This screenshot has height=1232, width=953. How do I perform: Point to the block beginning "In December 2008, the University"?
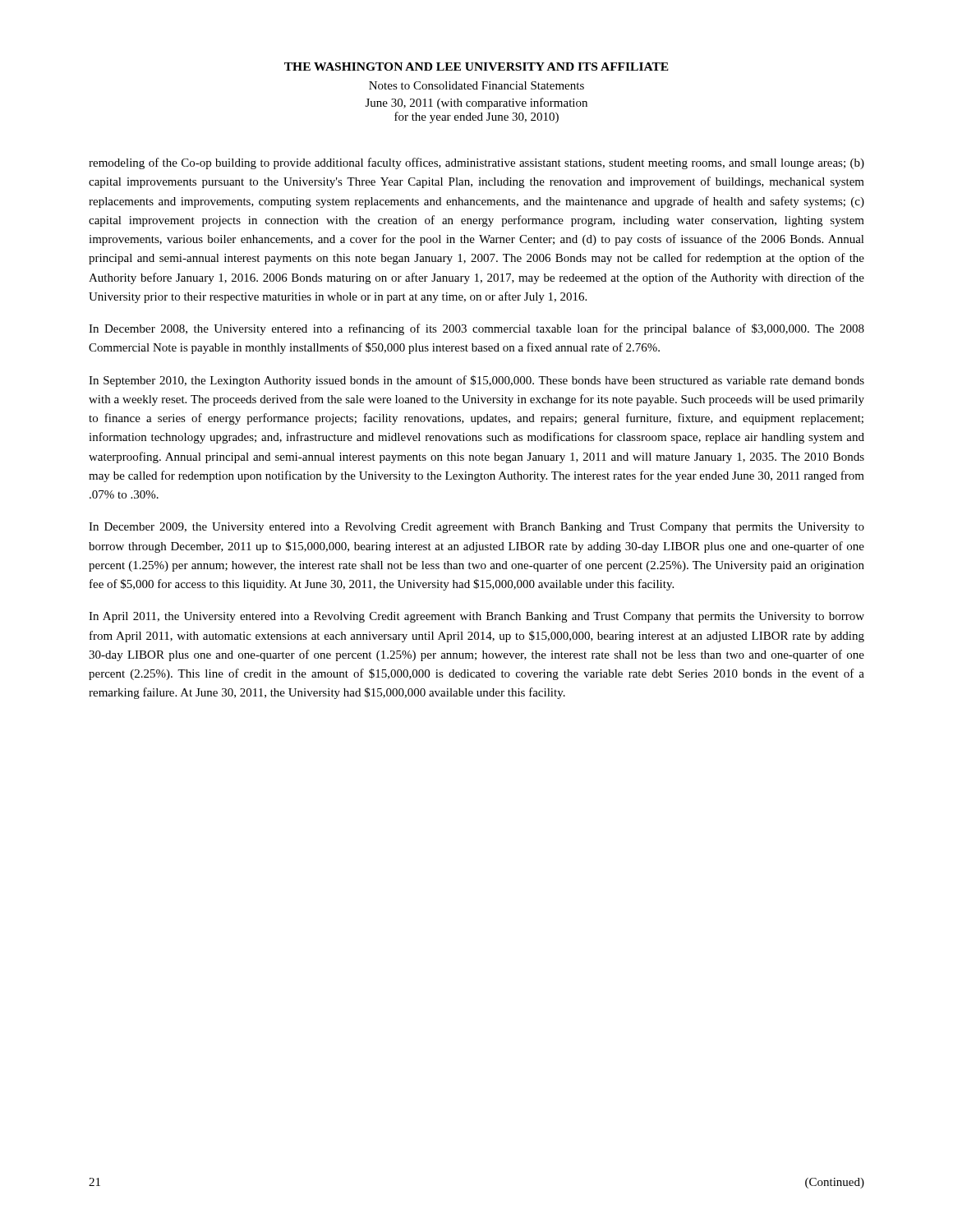coord(476,338)
